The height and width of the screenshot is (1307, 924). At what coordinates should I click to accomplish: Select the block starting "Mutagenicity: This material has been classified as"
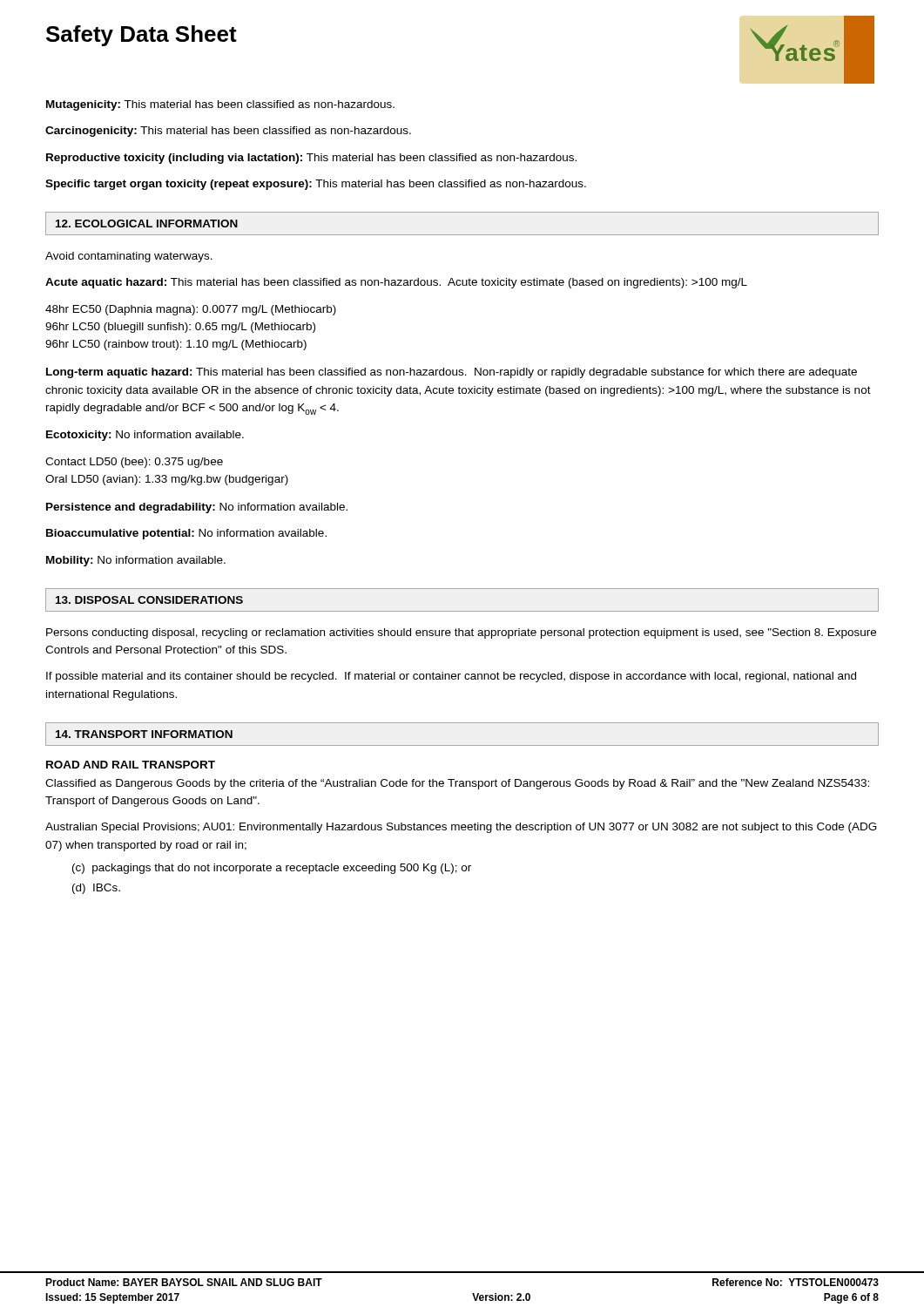coord(220,104)
